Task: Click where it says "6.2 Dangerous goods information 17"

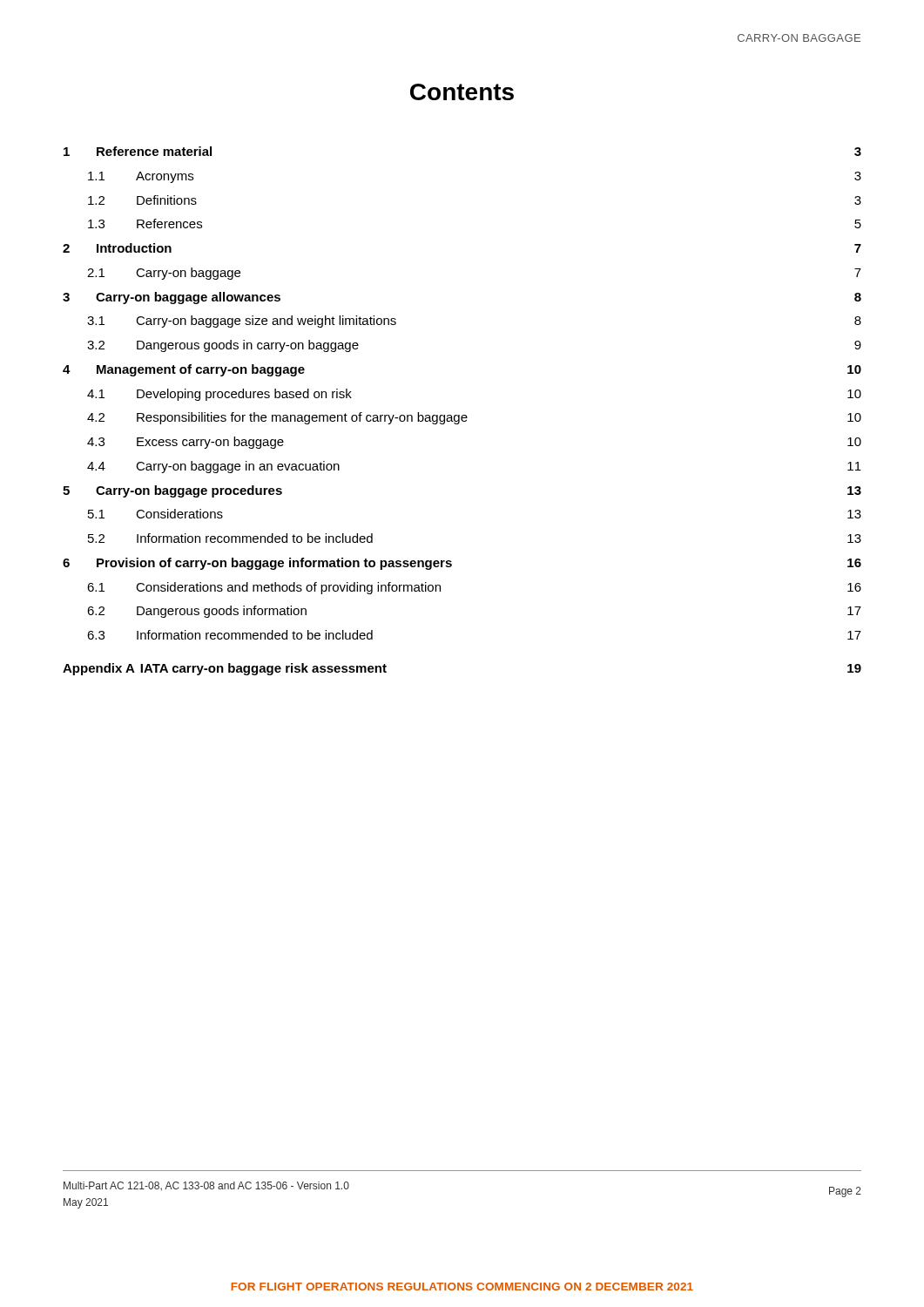Action: tap(220, 611)
